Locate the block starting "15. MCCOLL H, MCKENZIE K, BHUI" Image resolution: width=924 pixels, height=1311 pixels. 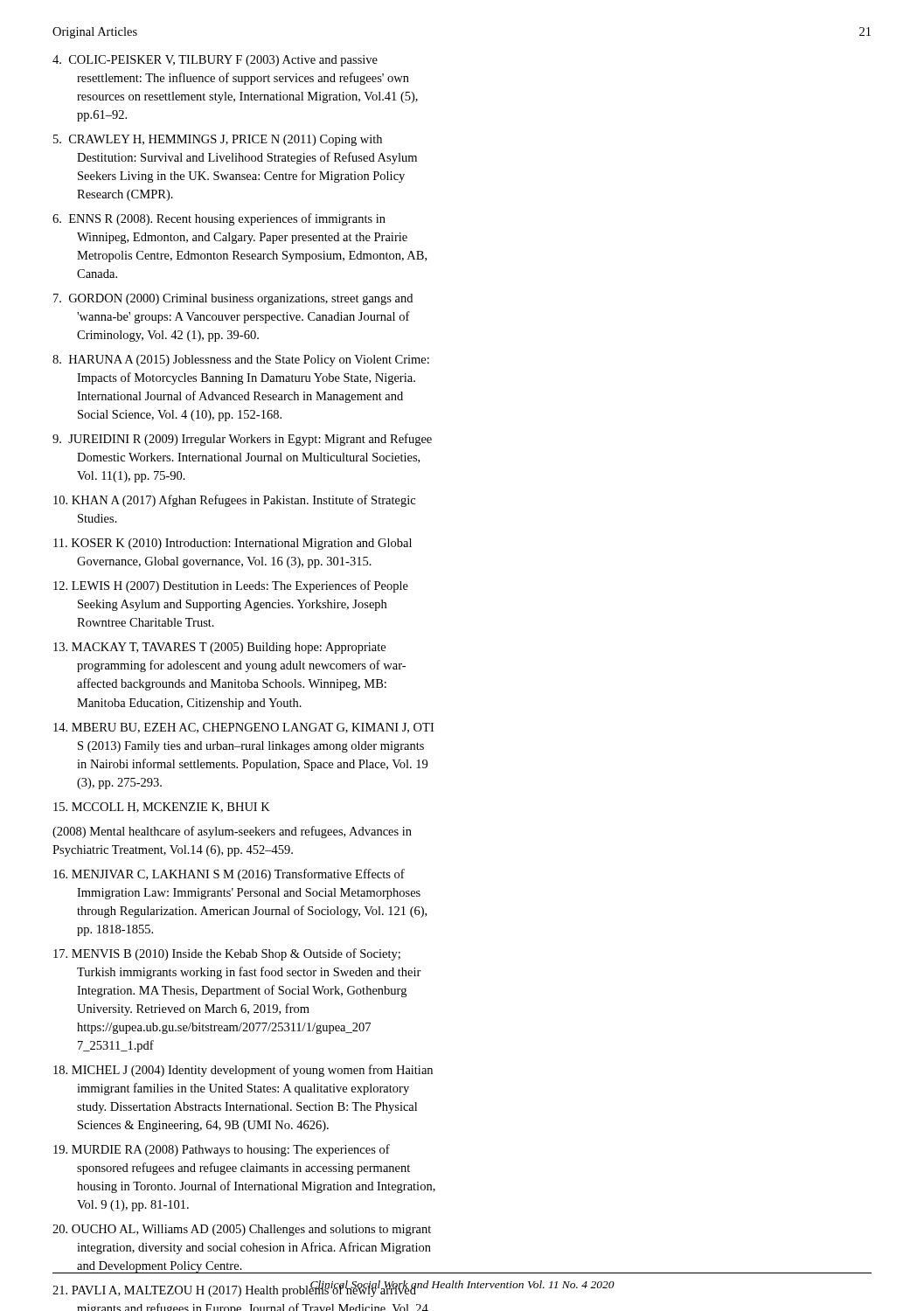[161, 806]
